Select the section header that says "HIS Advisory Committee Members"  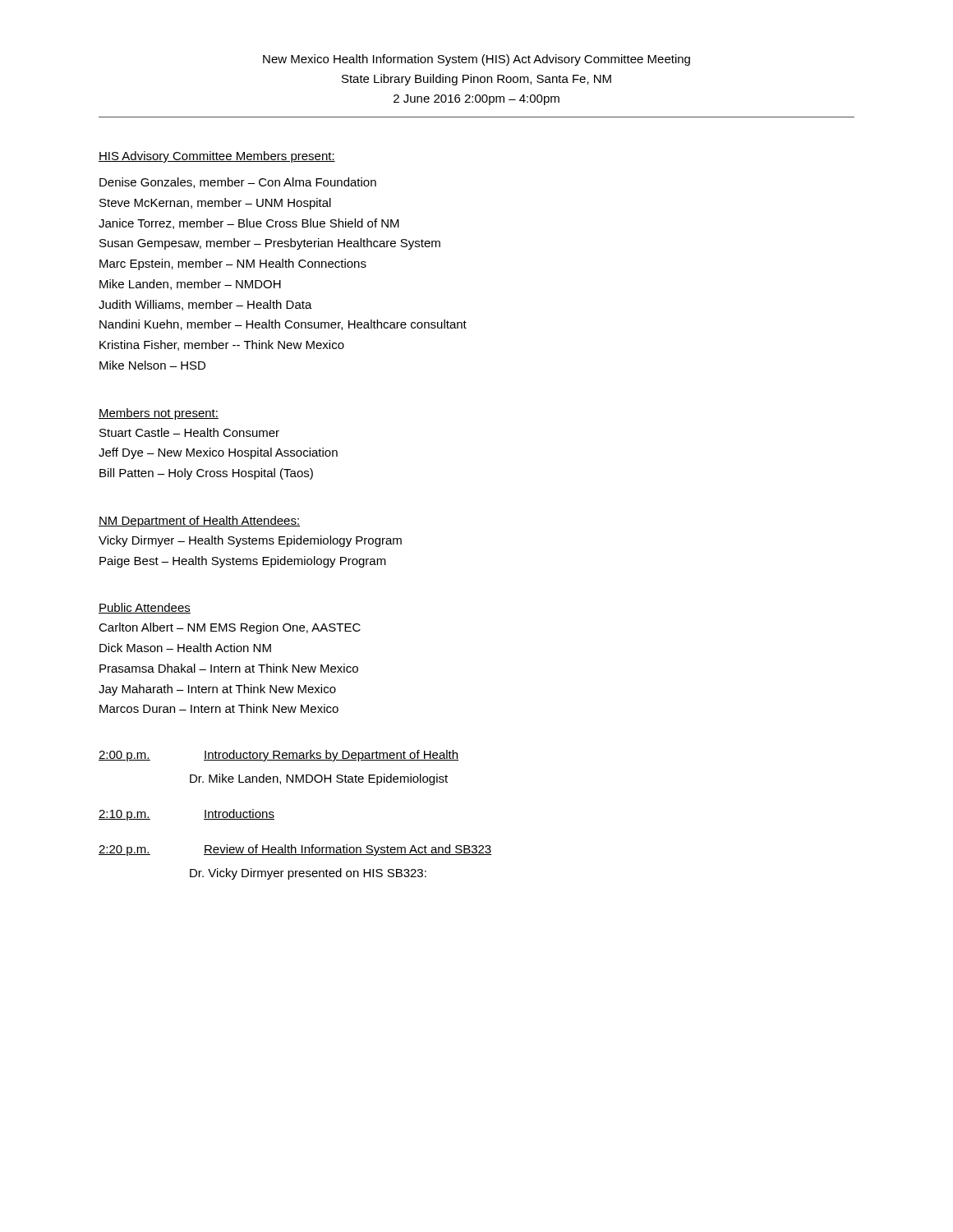point(217,156)
